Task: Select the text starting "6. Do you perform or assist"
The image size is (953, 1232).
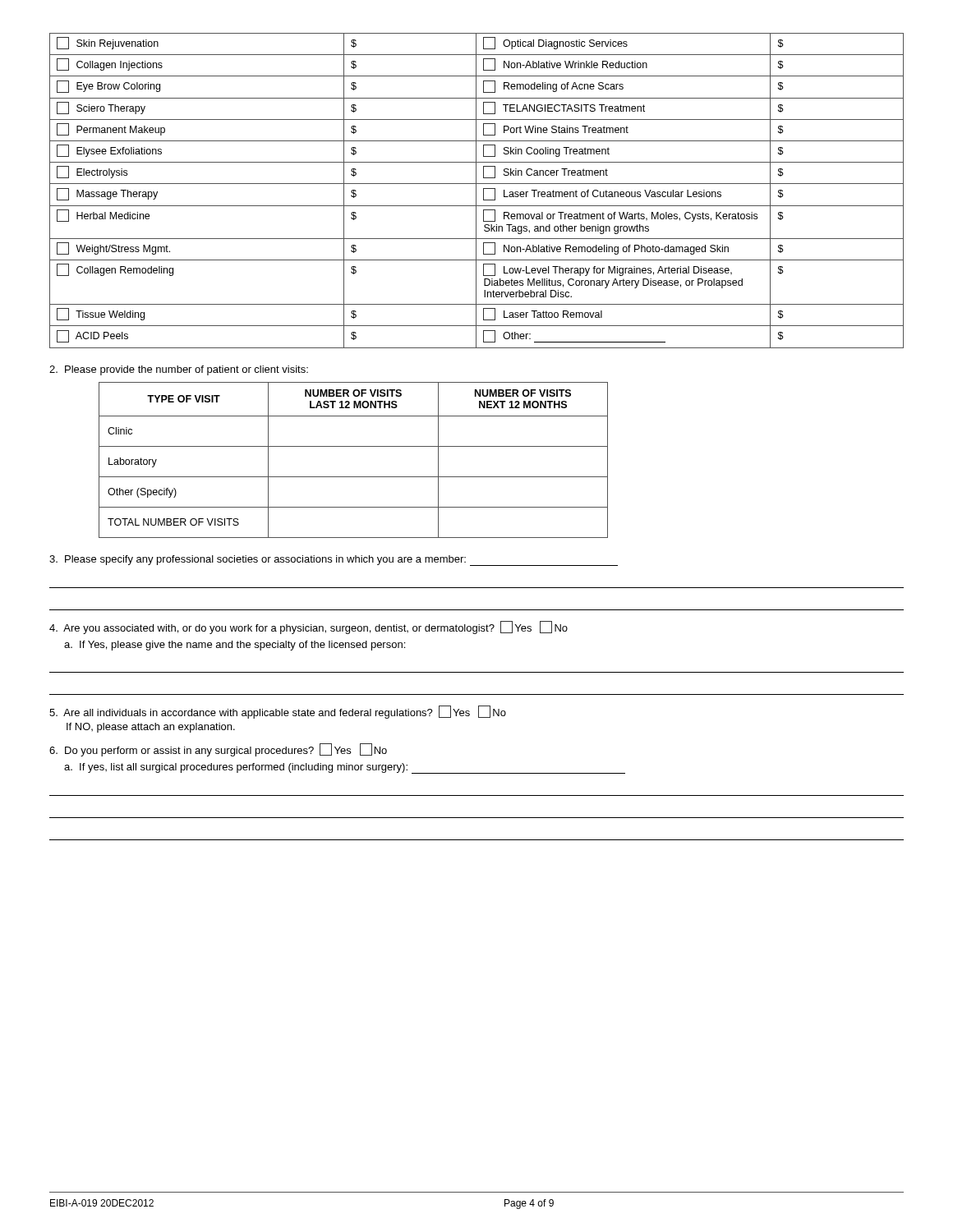Action: [x=218, y=750]
